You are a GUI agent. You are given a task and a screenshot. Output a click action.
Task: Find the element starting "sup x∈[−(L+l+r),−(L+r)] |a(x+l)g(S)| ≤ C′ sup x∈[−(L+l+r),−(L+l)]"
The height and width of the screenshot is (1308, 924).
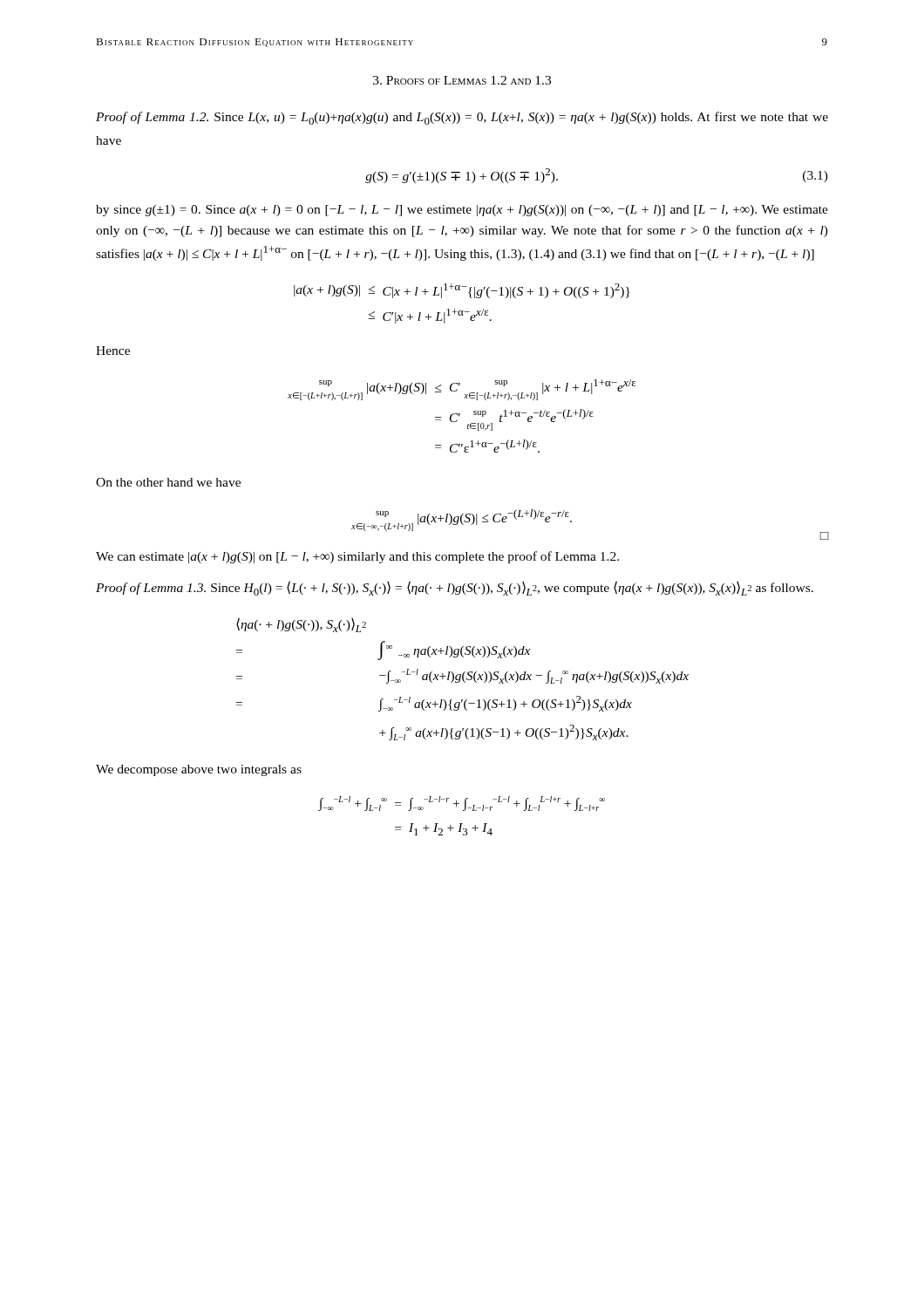pyautogui.click(x=462, y=416)
